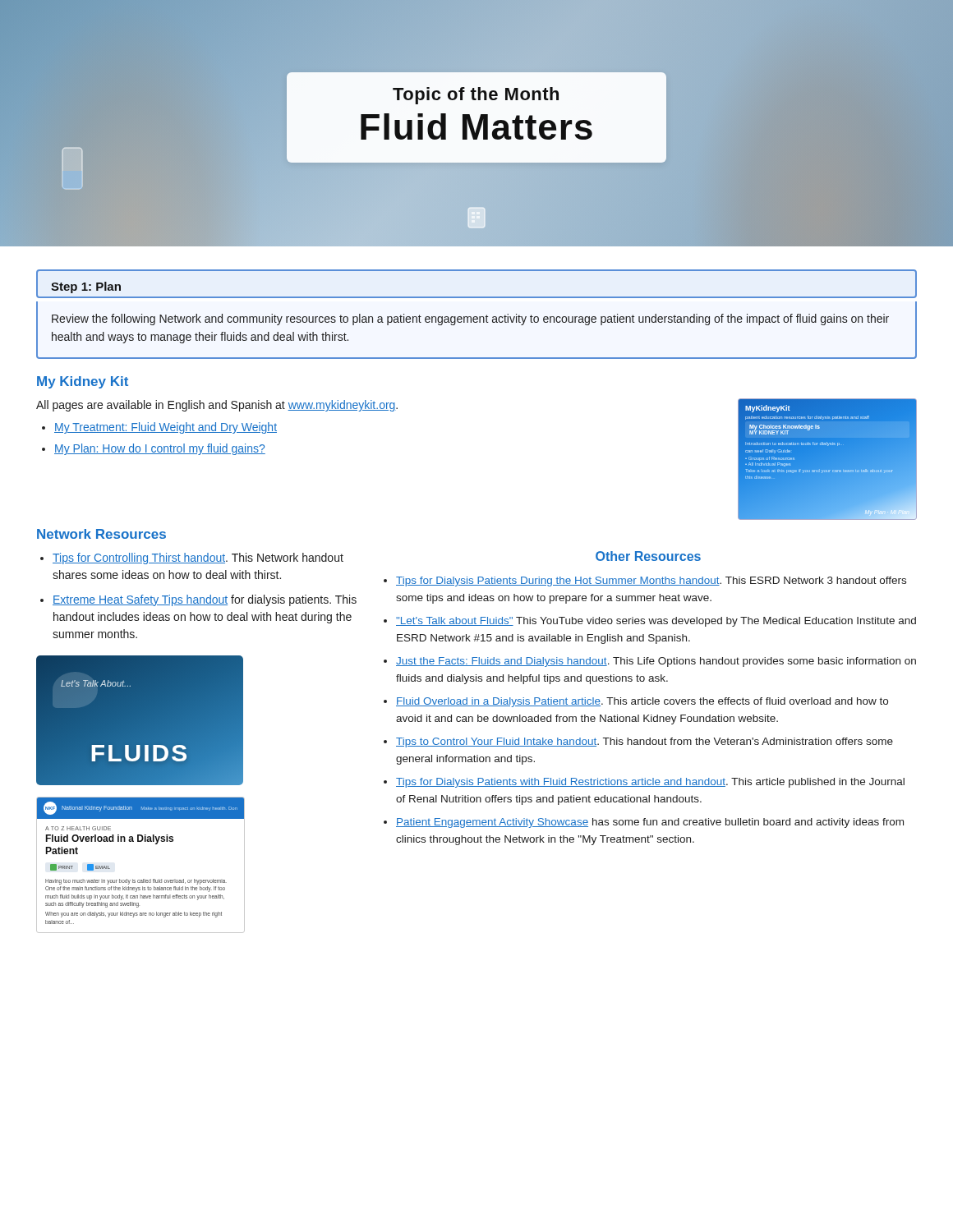Click on the illustration
Screen dimensions: 1232x953
coord(200,720)
